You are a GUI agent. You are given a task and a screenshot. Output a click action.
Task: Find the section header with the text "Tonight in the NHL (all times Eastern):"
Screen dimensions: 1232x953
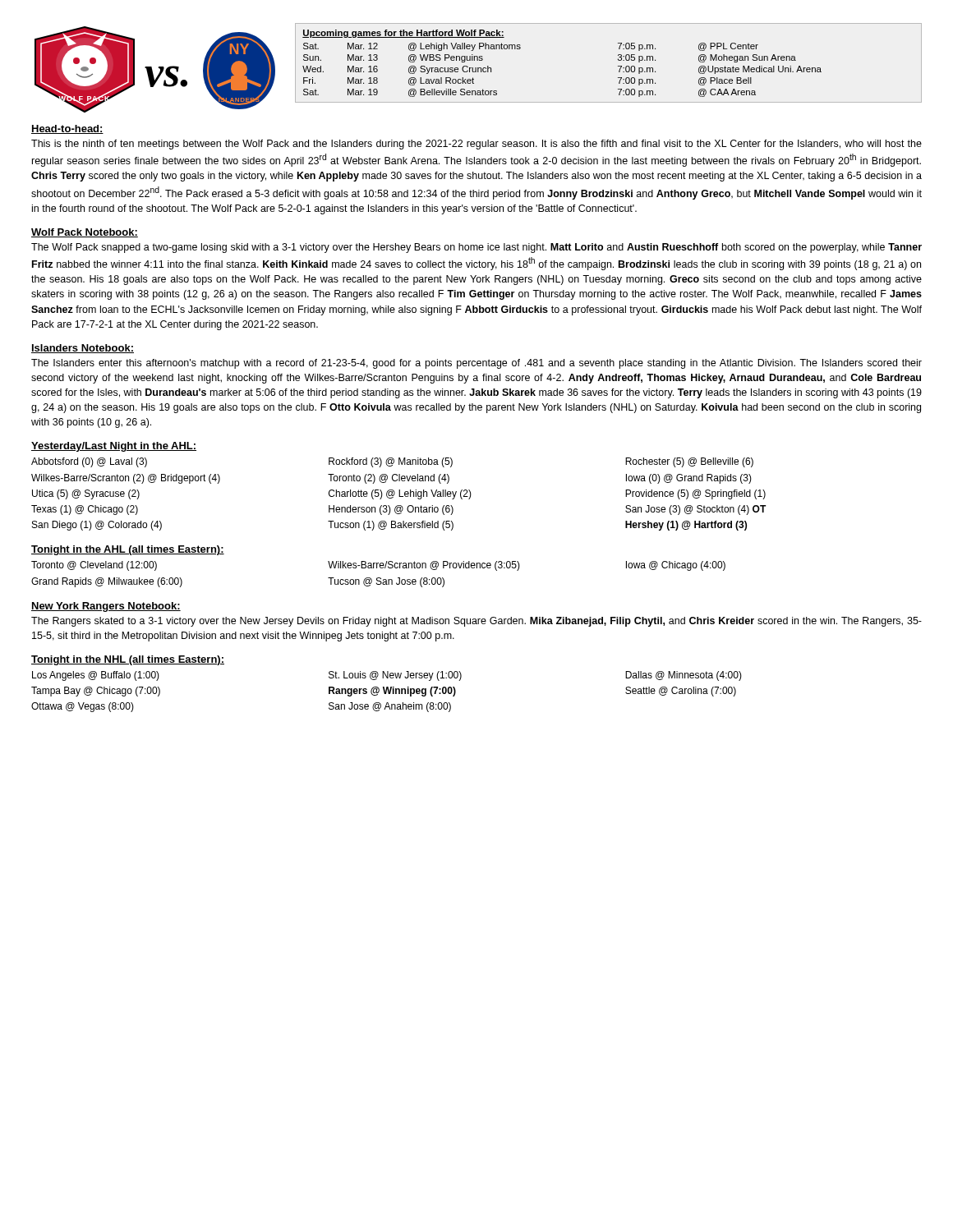coord(128,659)
